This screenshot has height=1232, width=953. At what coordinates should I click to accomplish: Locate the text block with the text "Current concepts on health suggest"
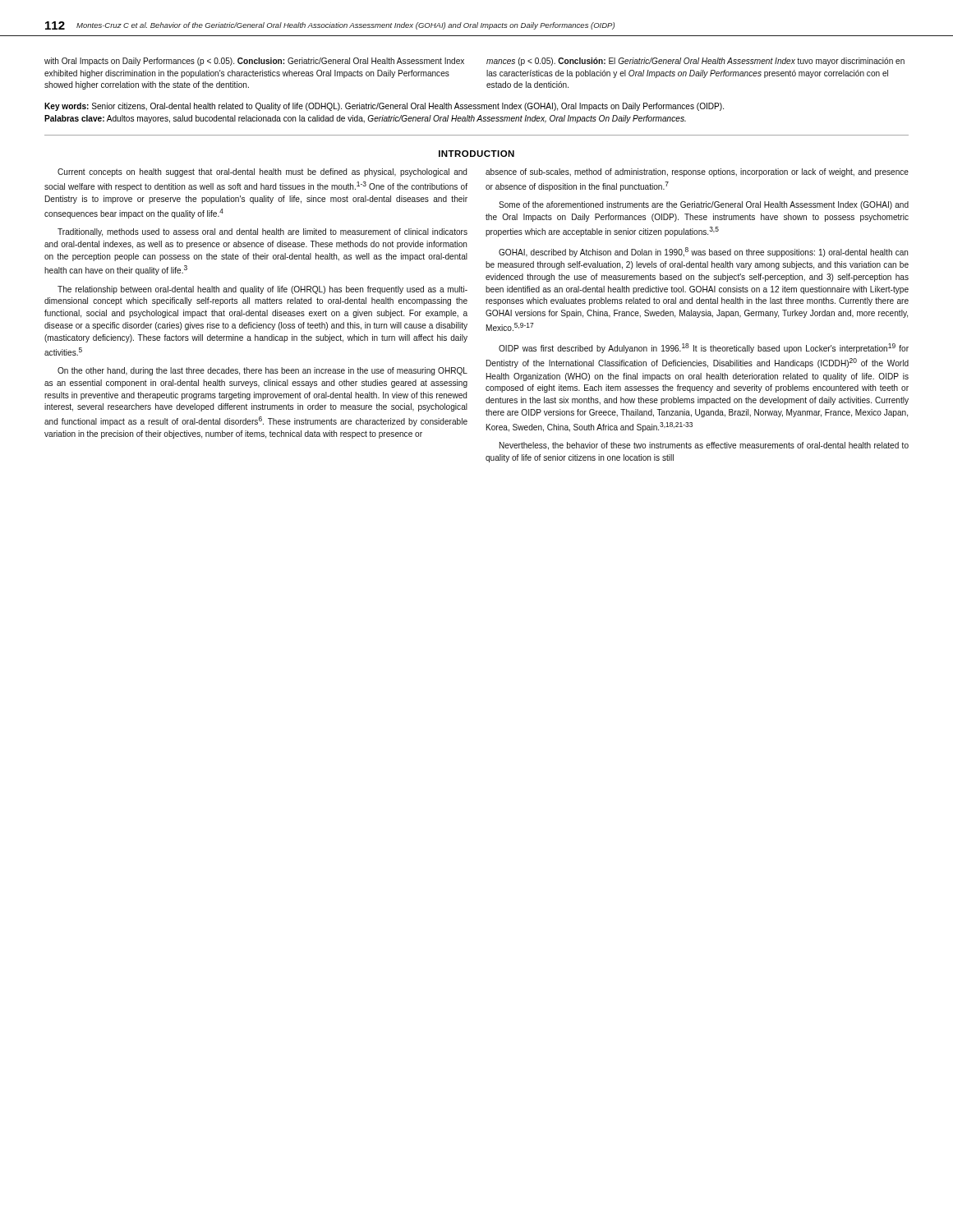pyautogui.click(x=256, y=304)
